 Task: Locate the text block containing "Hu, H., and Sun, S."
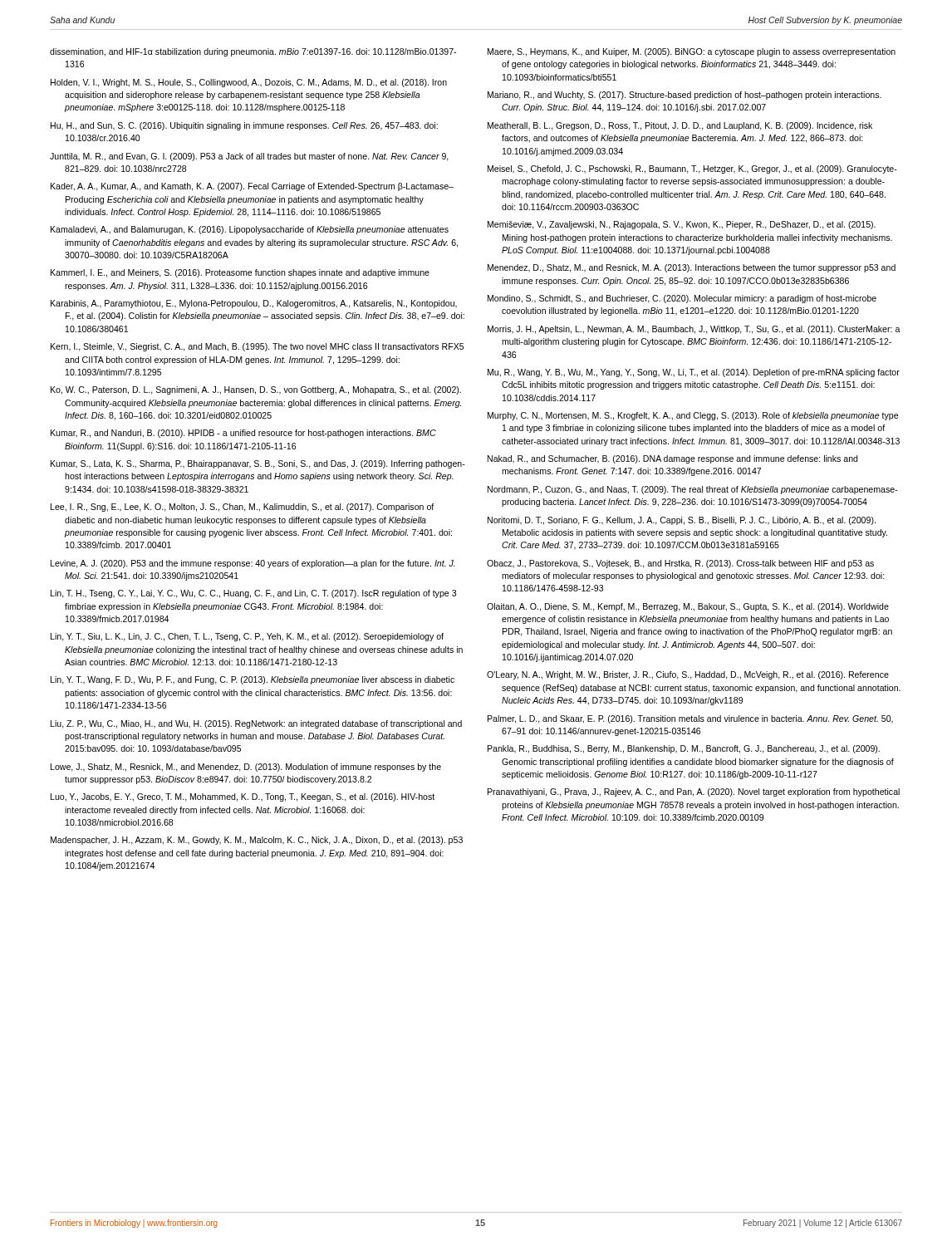click(x=244, y=132)
